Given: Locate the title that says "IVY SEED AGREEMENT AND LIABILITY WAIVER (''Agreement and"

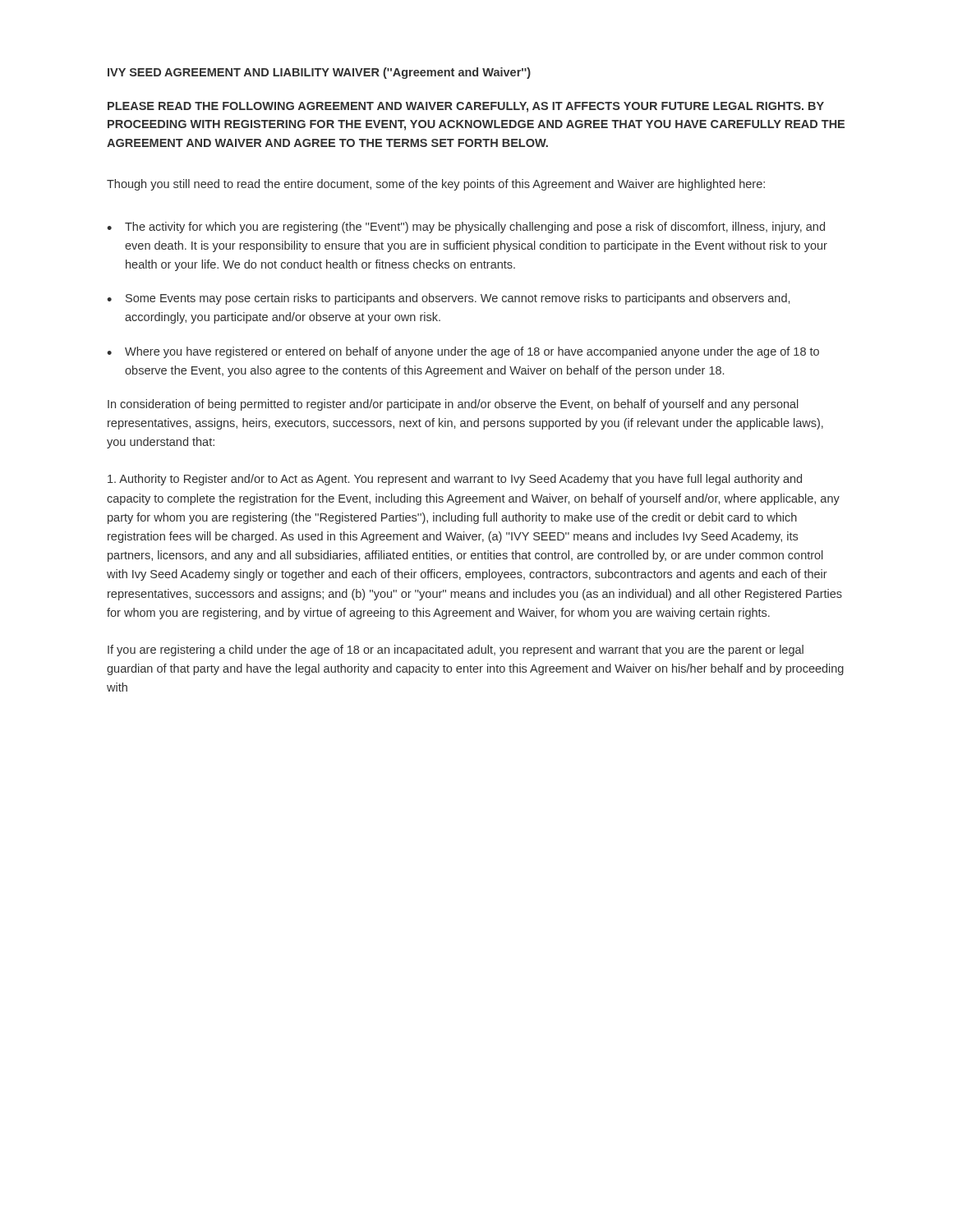Looking at the screenshot, I should click(319, 72).
